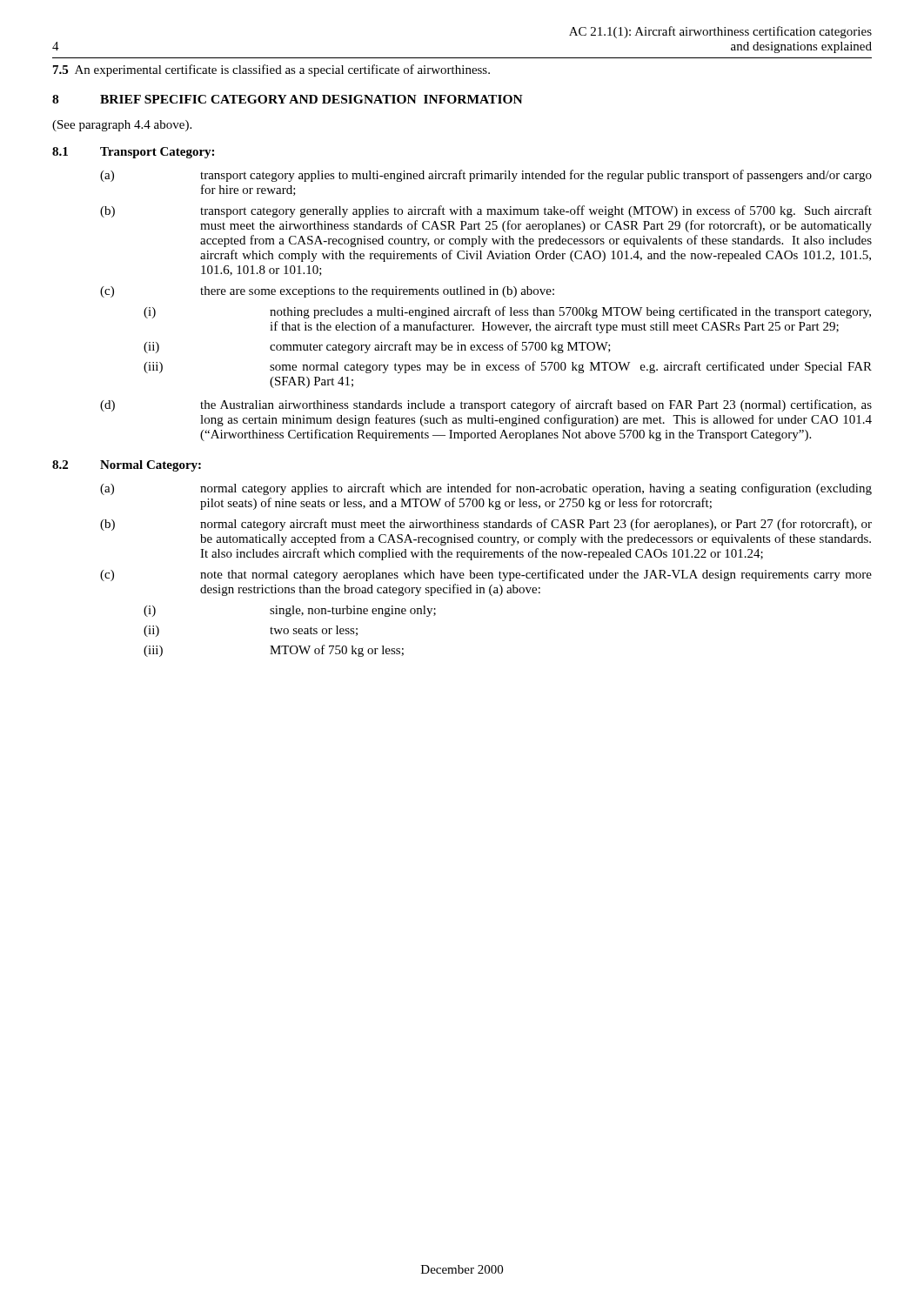Screen dimensions: 1305x924
Task: Point to "8.1 Transport Category:"
Action: tap(134, 152)
